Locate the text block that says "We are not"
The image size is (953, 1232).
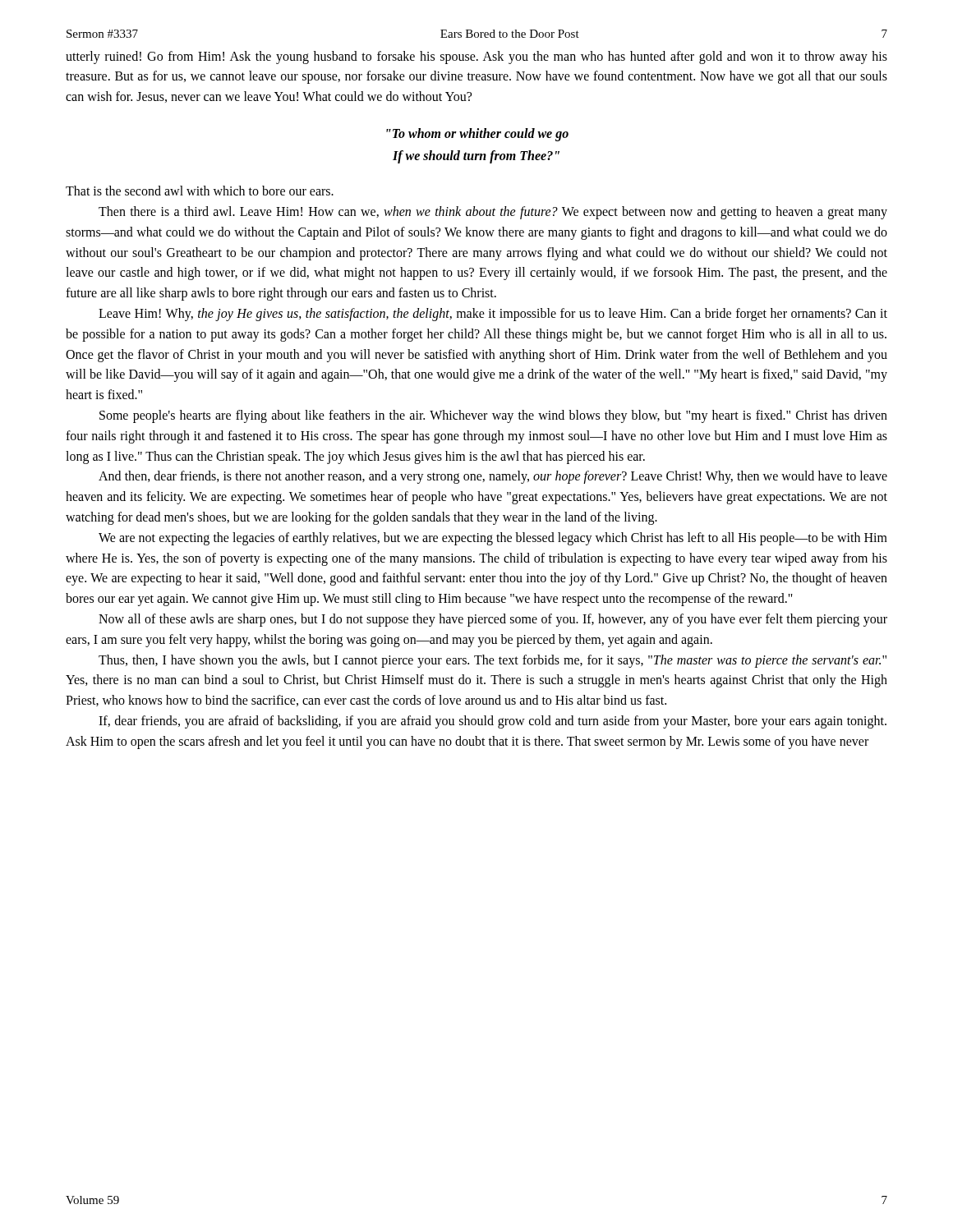[x=476, y=569]
